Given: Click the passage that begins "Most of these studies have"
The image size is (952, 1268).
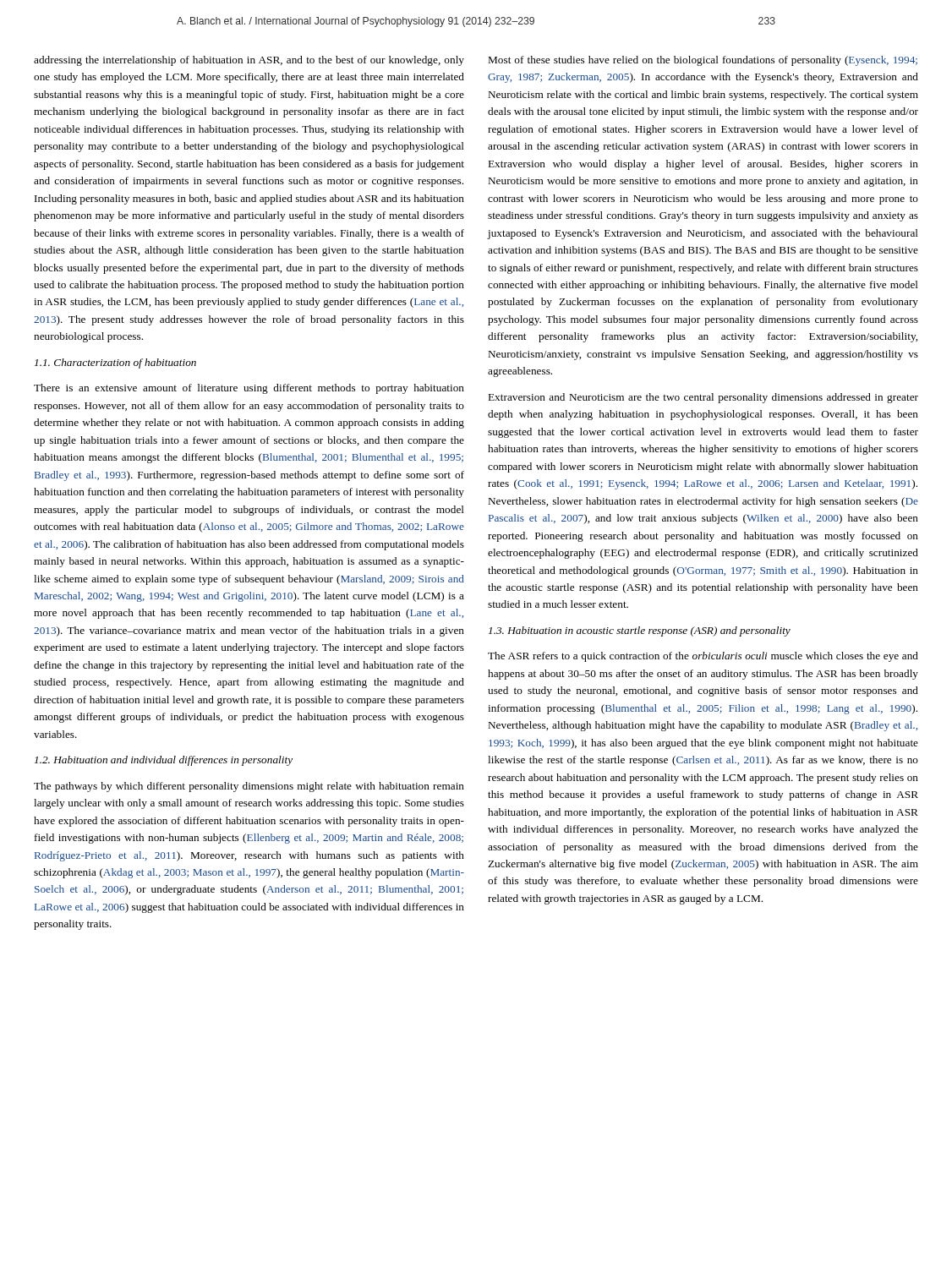Looking at the screenshot, I should [x=703, y=333].
